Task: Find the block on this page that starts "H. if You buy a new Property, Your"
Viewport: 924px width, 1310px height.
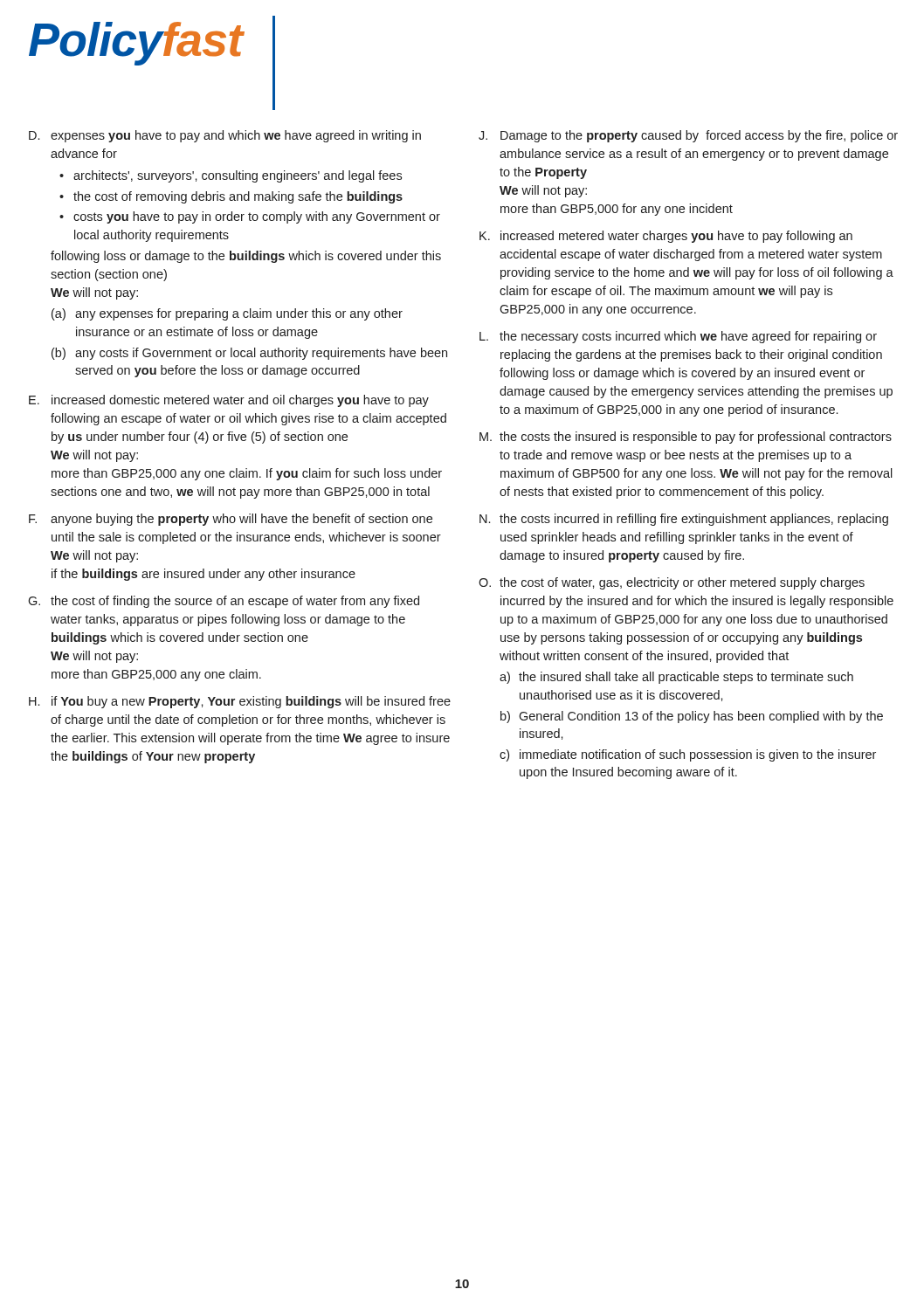Action: click(x=241, y=729)
